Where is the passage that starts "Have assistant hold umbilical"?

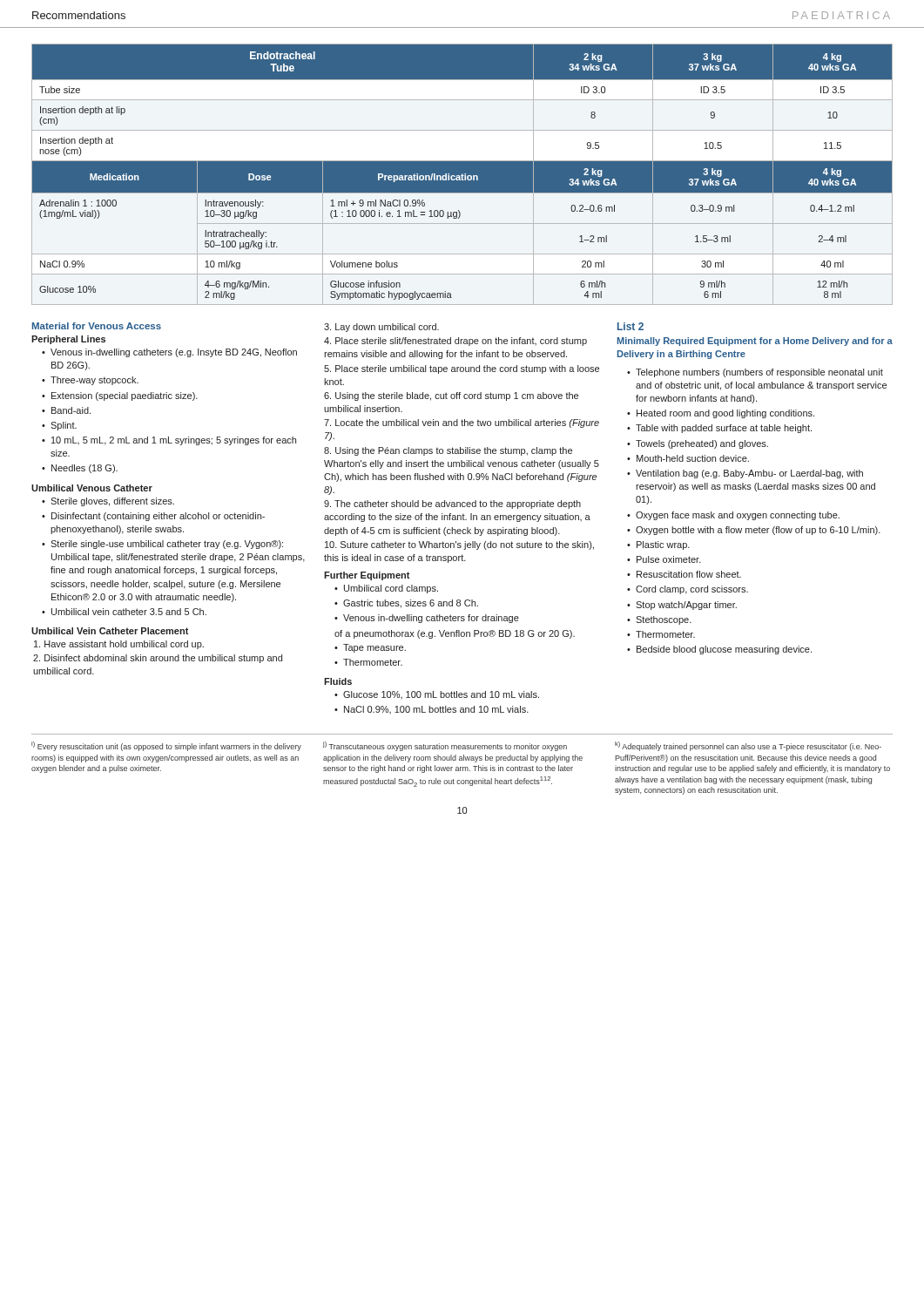[119, 644]
